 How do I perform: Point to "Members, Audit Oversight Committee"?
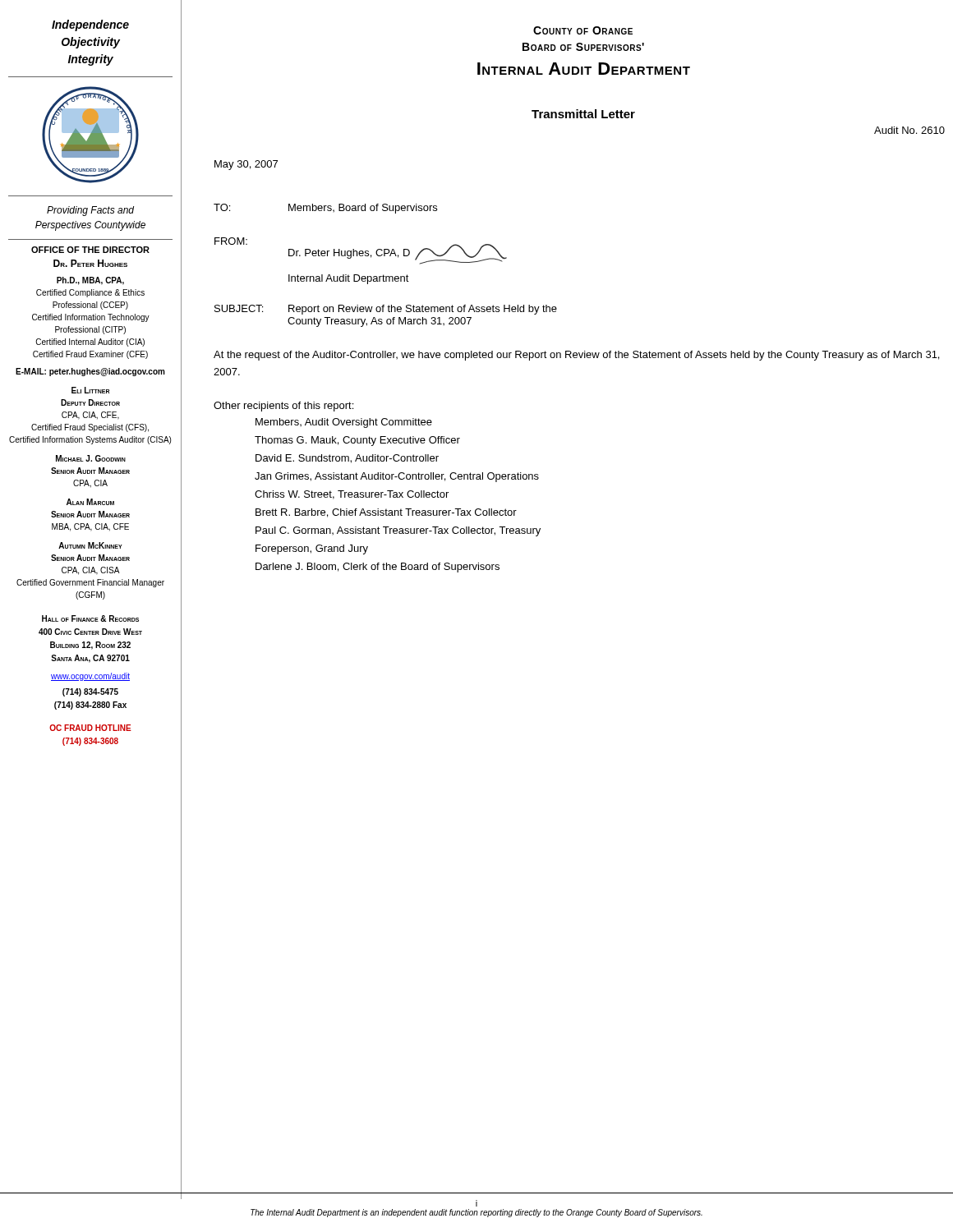pyautogui.click(x=343, y=421)
